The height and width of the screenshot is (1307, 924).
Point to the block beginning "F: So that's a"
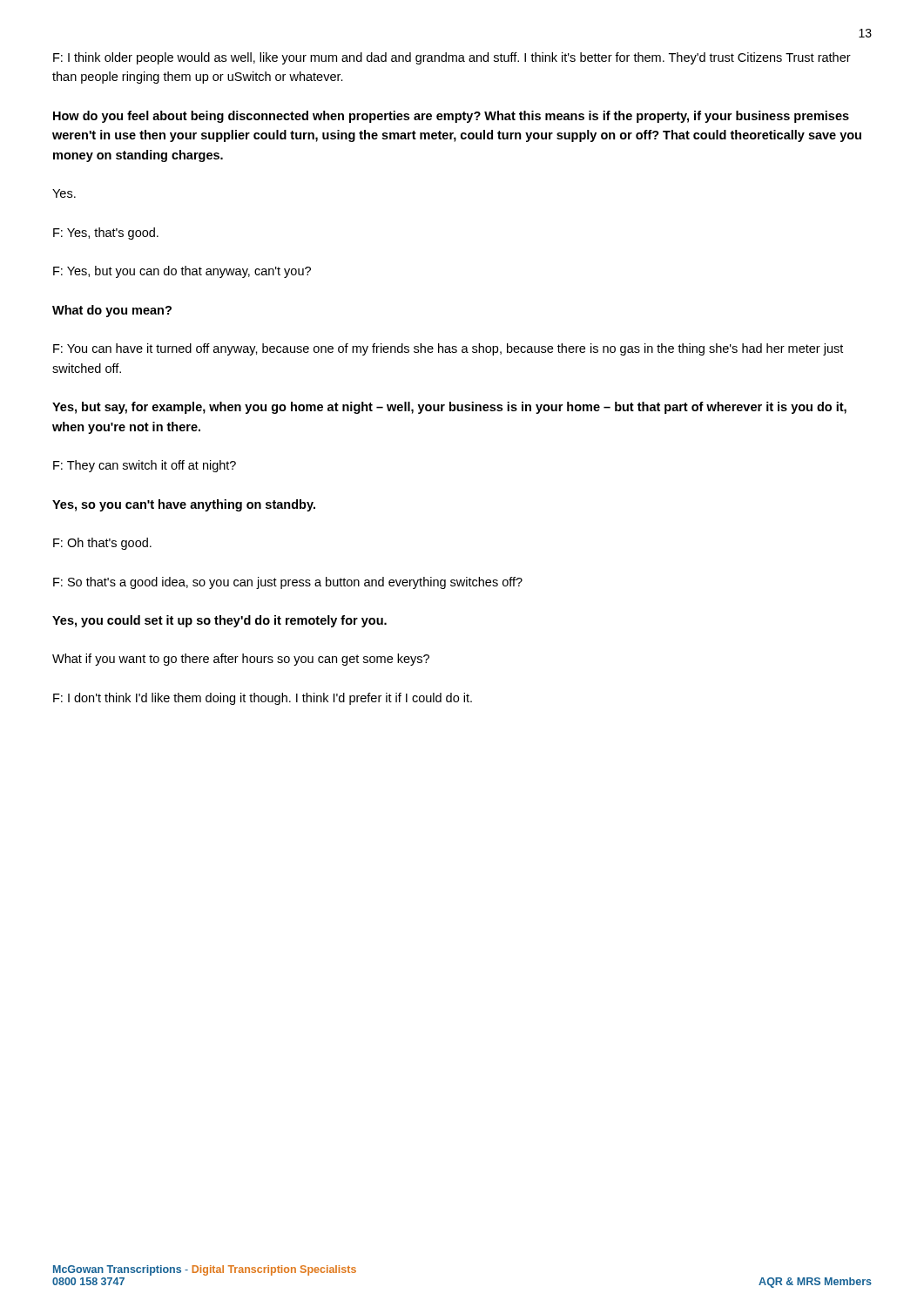click(287, 582)
